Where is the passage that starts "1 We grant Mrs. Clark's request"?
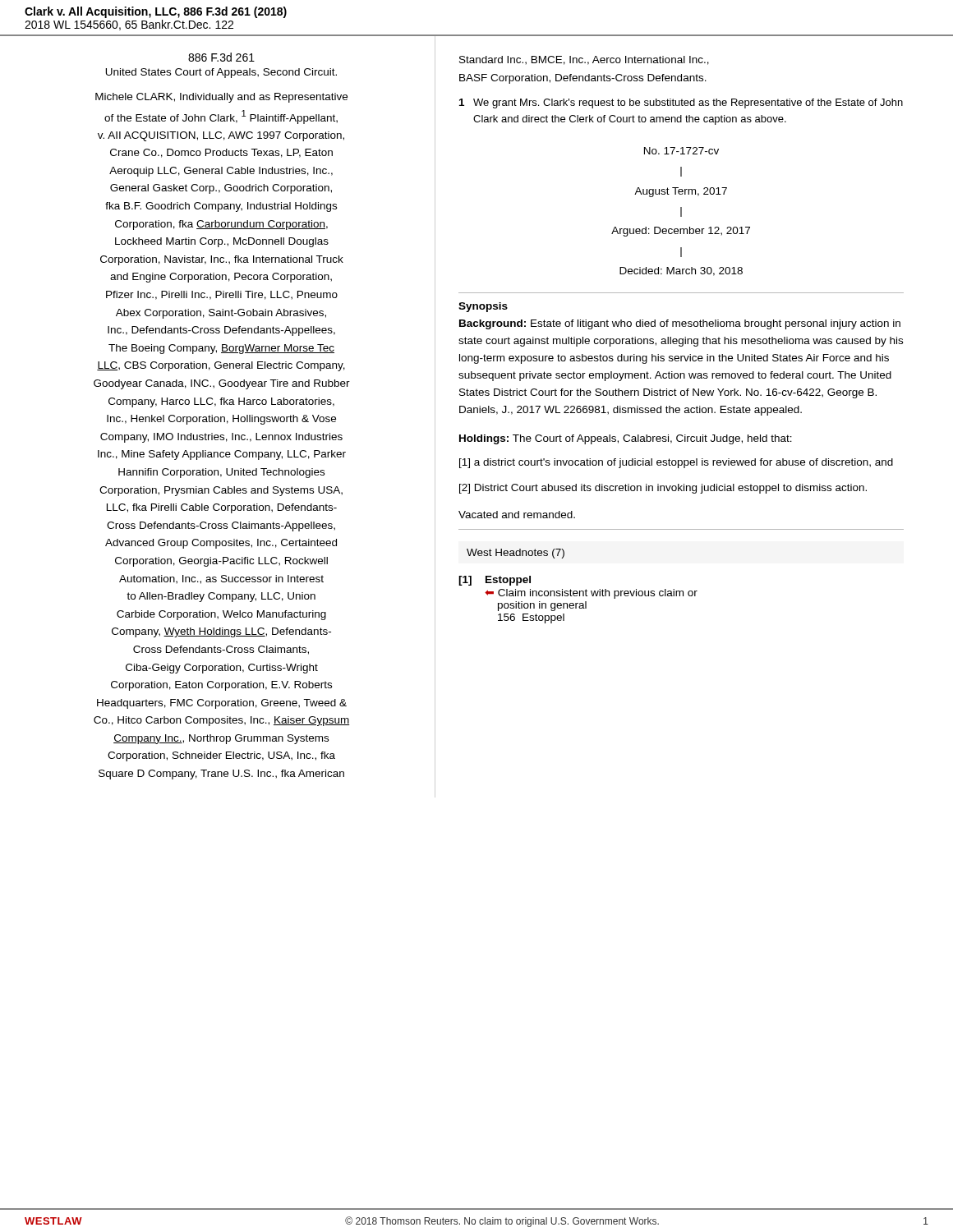953x1232 pixels. 681,111
